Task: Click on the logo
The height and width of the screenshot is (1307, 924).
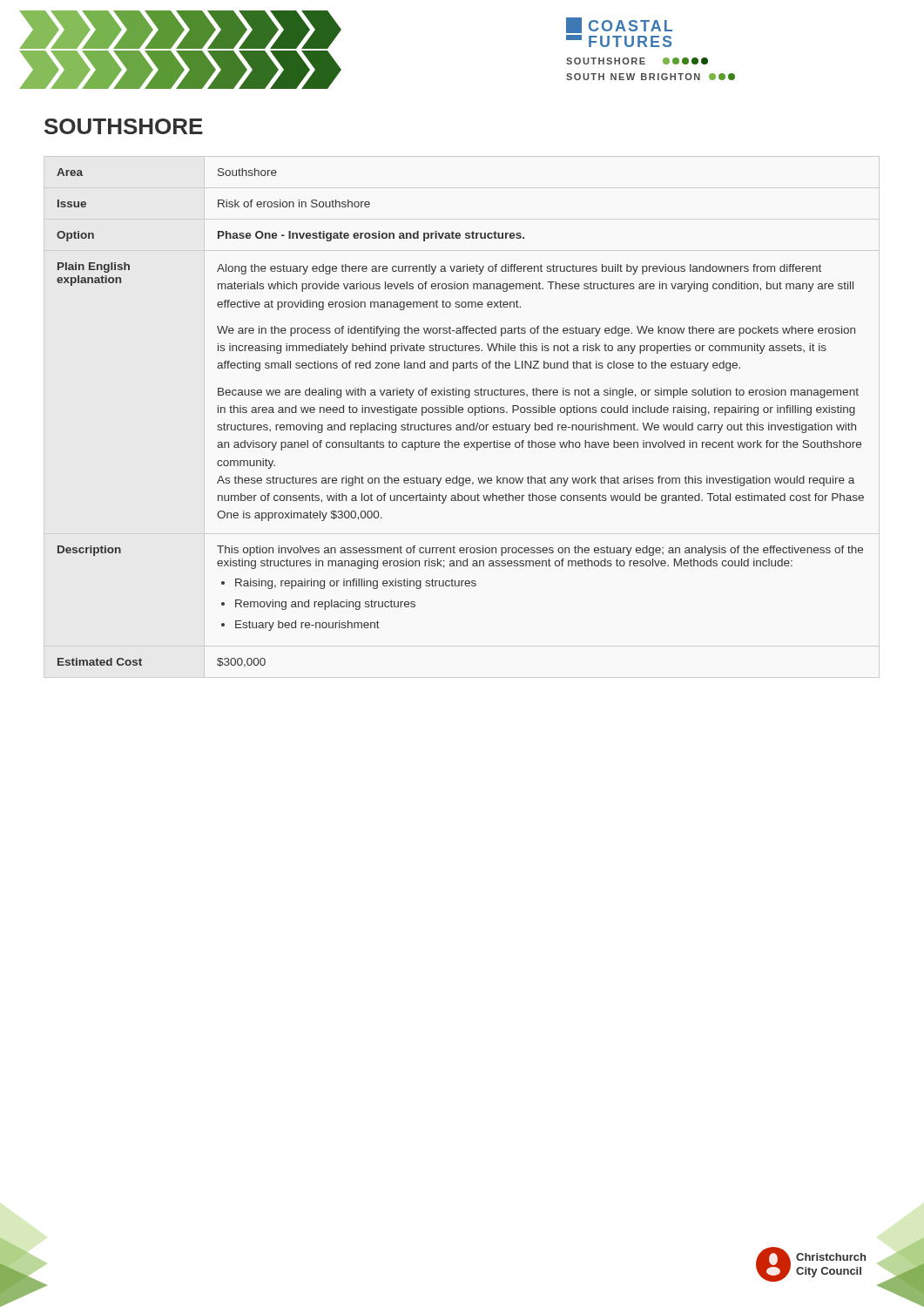Action: click(824, 1266)
